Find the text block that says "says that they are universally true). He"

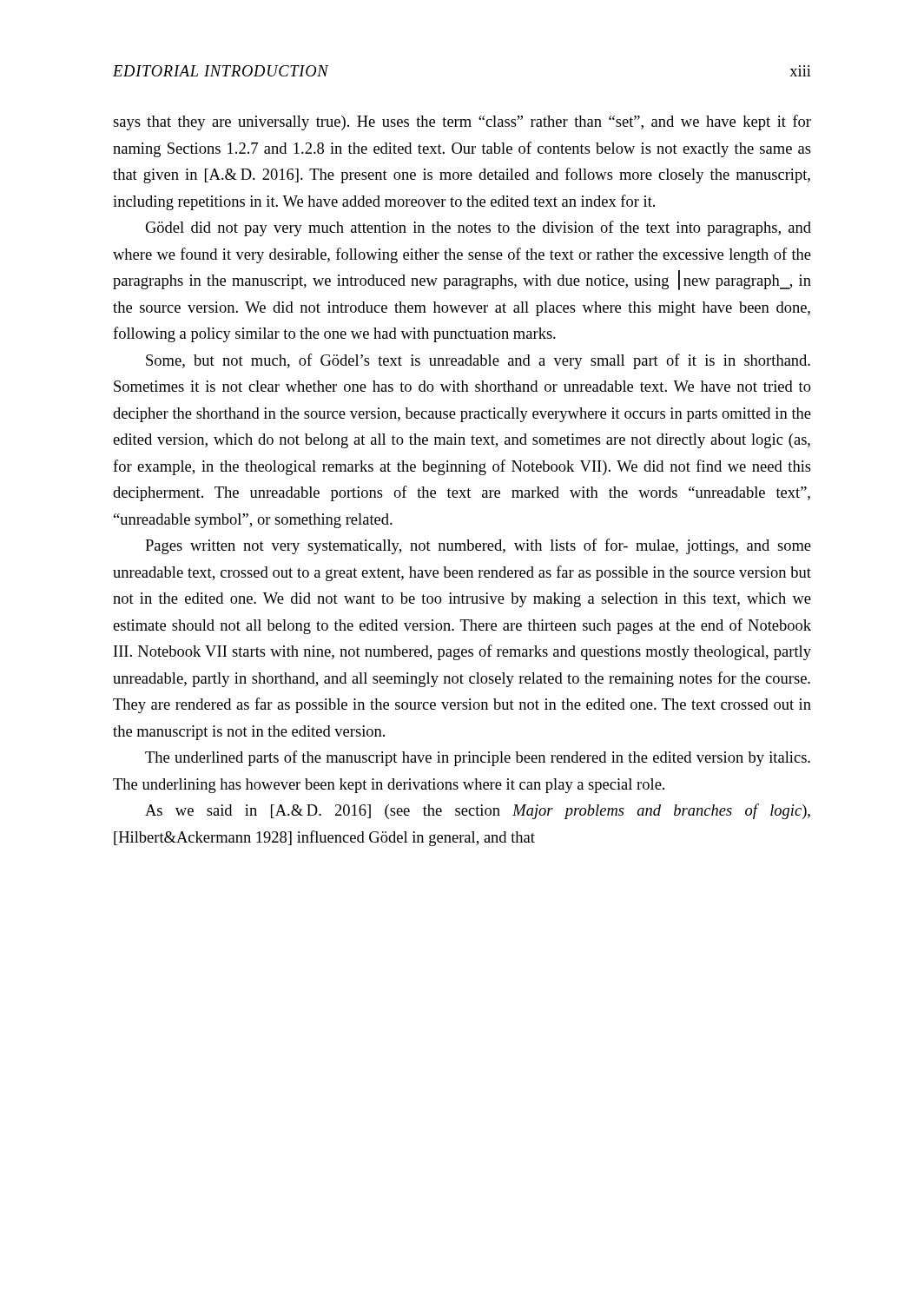tap(462, 480)
